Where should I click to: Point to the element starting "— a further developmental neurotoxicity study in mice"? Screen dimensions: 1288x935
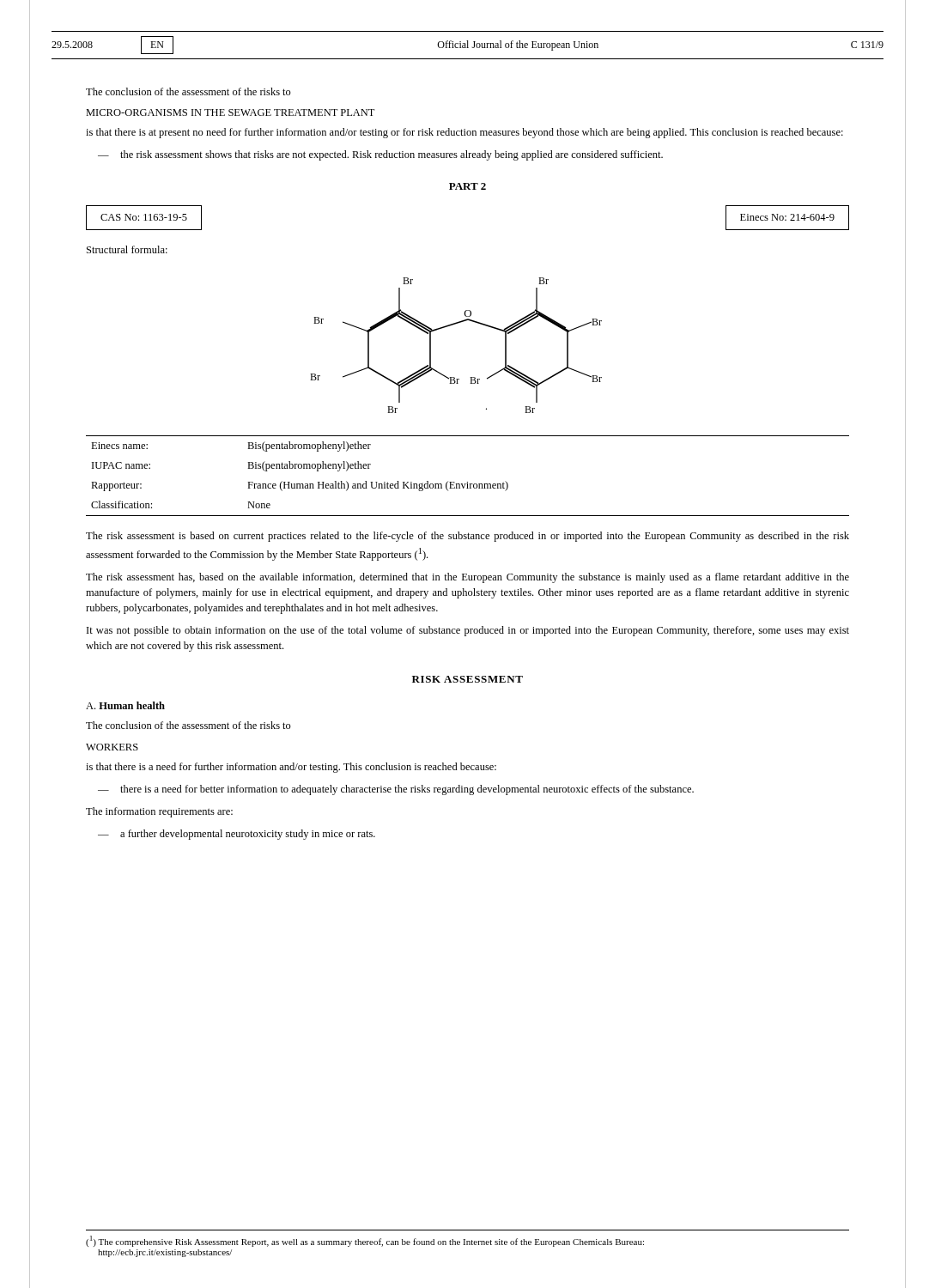coord(237,835)
